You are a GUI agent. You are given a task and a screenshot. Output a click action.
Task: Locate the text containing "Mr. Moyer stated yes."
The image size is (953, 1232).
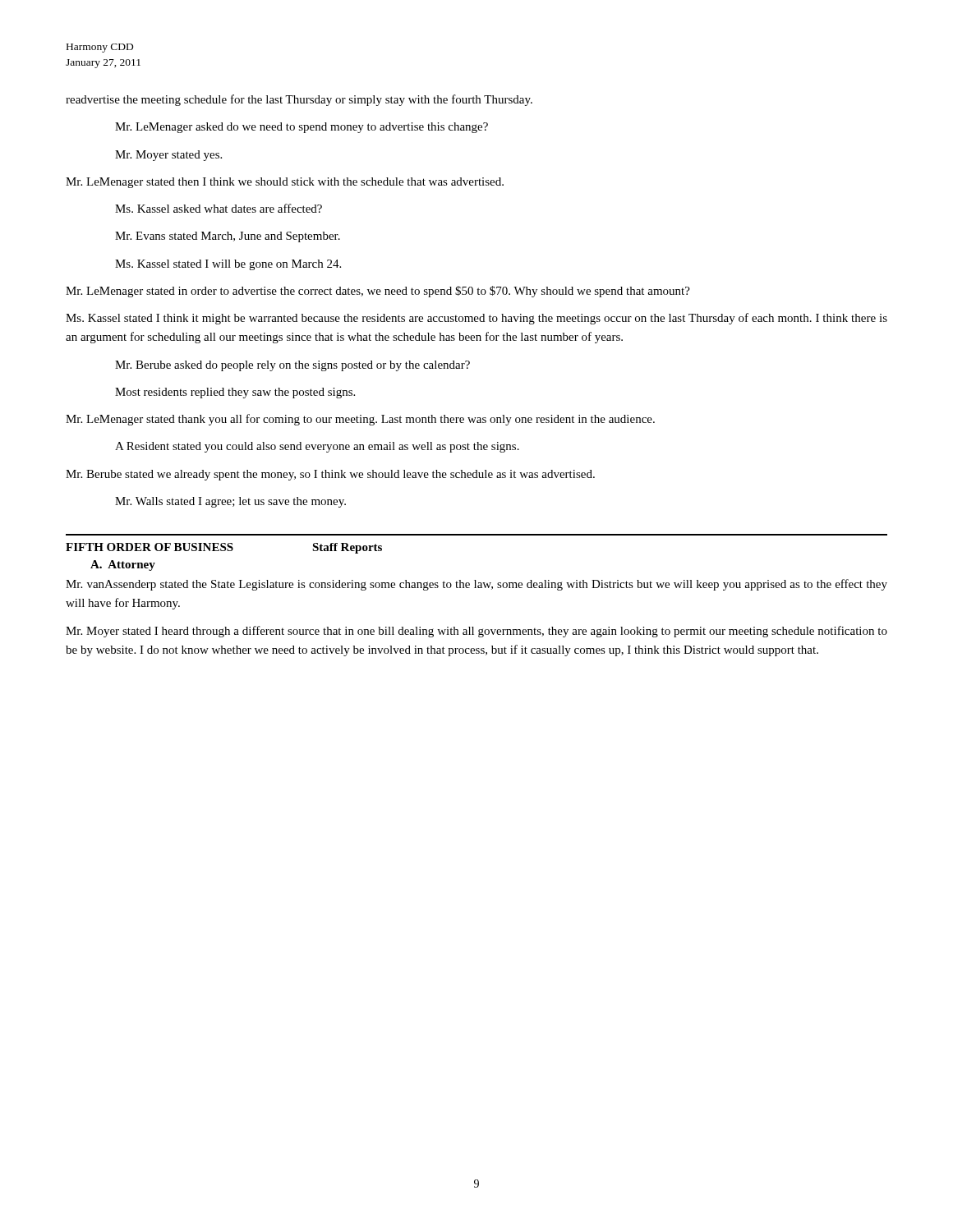(168, 156)
